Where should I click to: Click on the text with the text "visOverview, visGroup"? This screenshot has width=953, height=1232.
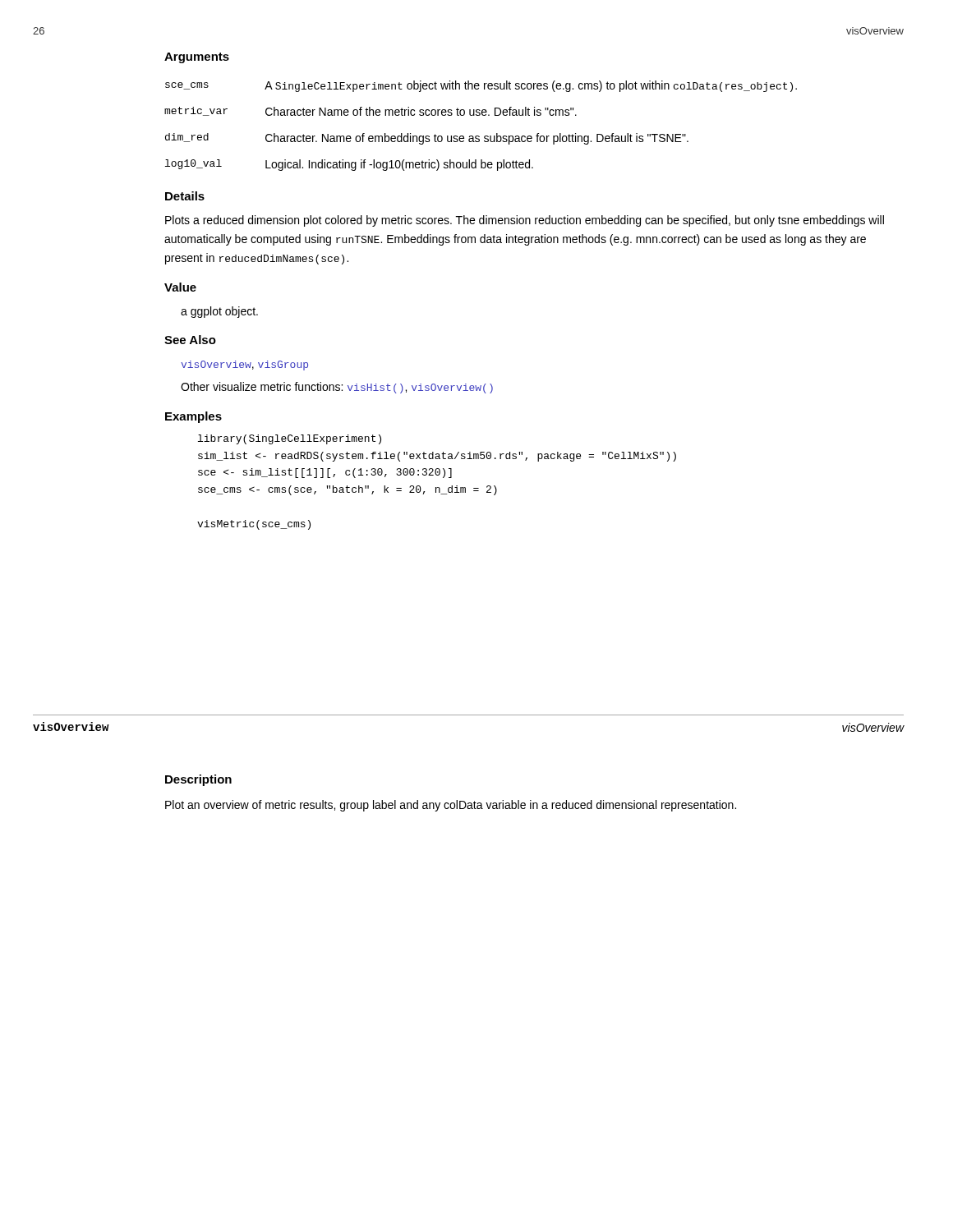[245, 364]
